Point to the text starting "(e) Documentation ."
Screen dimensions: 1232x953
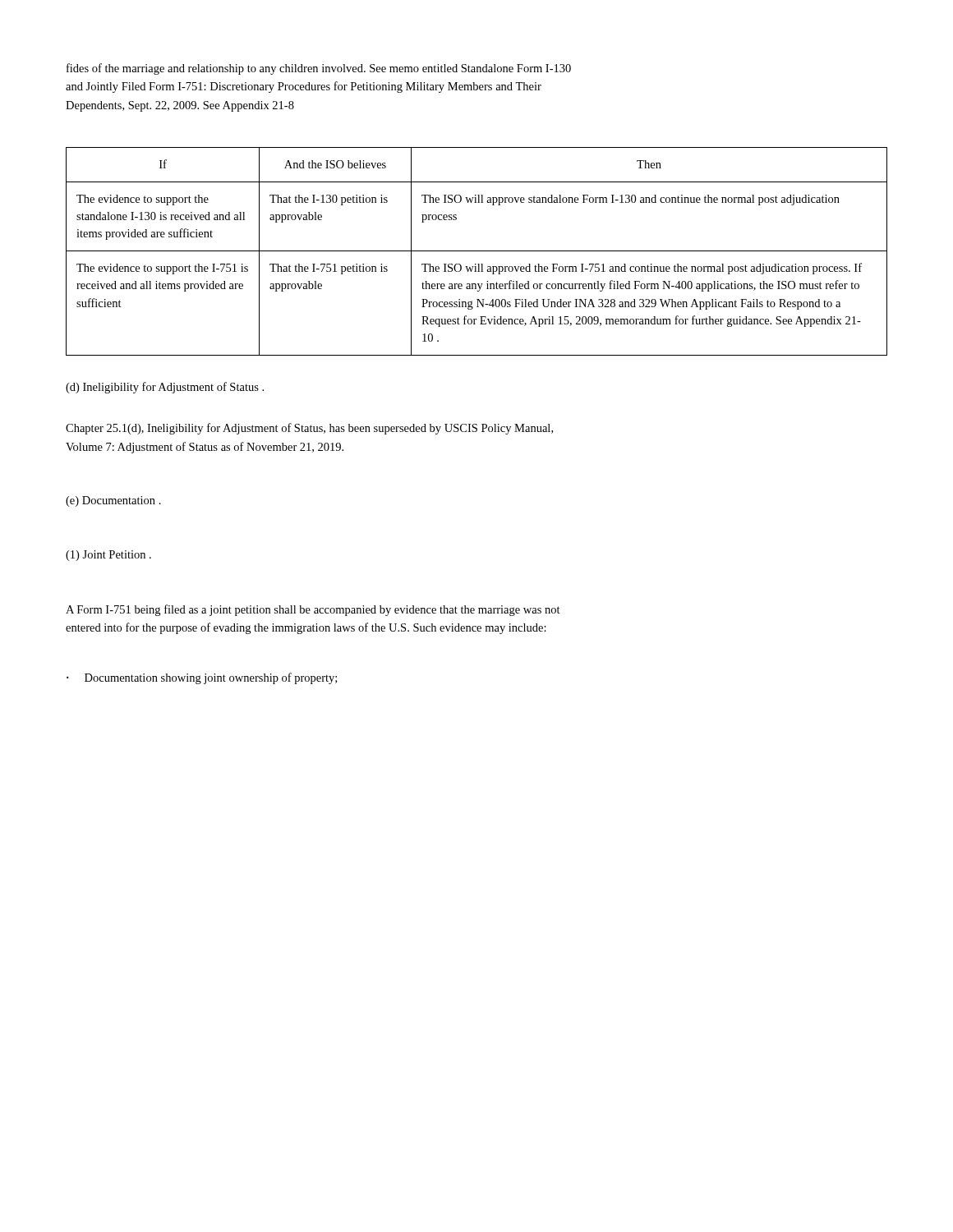pos(114,500)
